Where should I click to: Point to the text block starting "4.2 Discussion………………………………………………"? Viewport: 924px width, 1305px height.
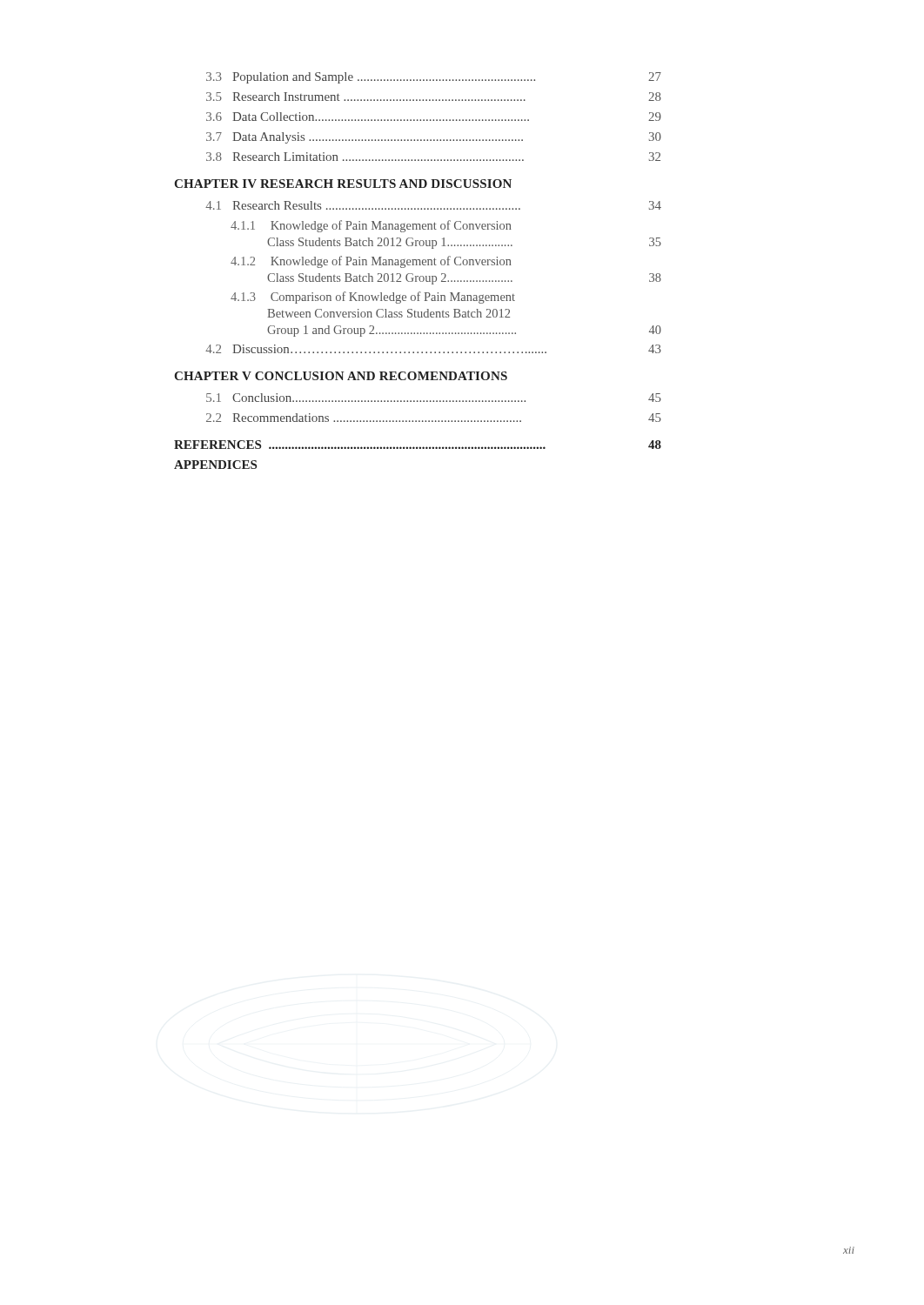[x=418, y=349]
